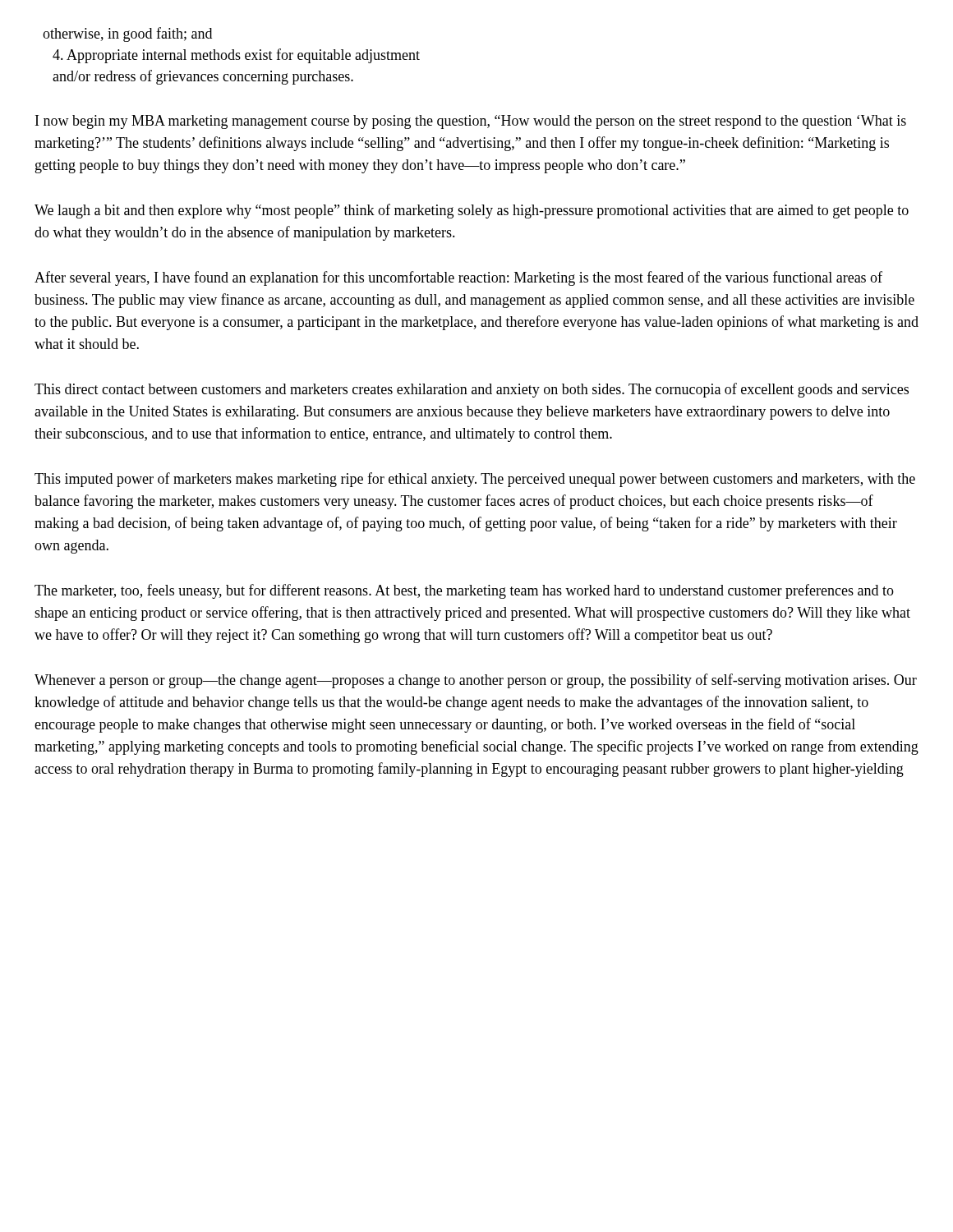
Task: Point to the block starting "4. Appropriate internal"
Action: tap(236, 56)
